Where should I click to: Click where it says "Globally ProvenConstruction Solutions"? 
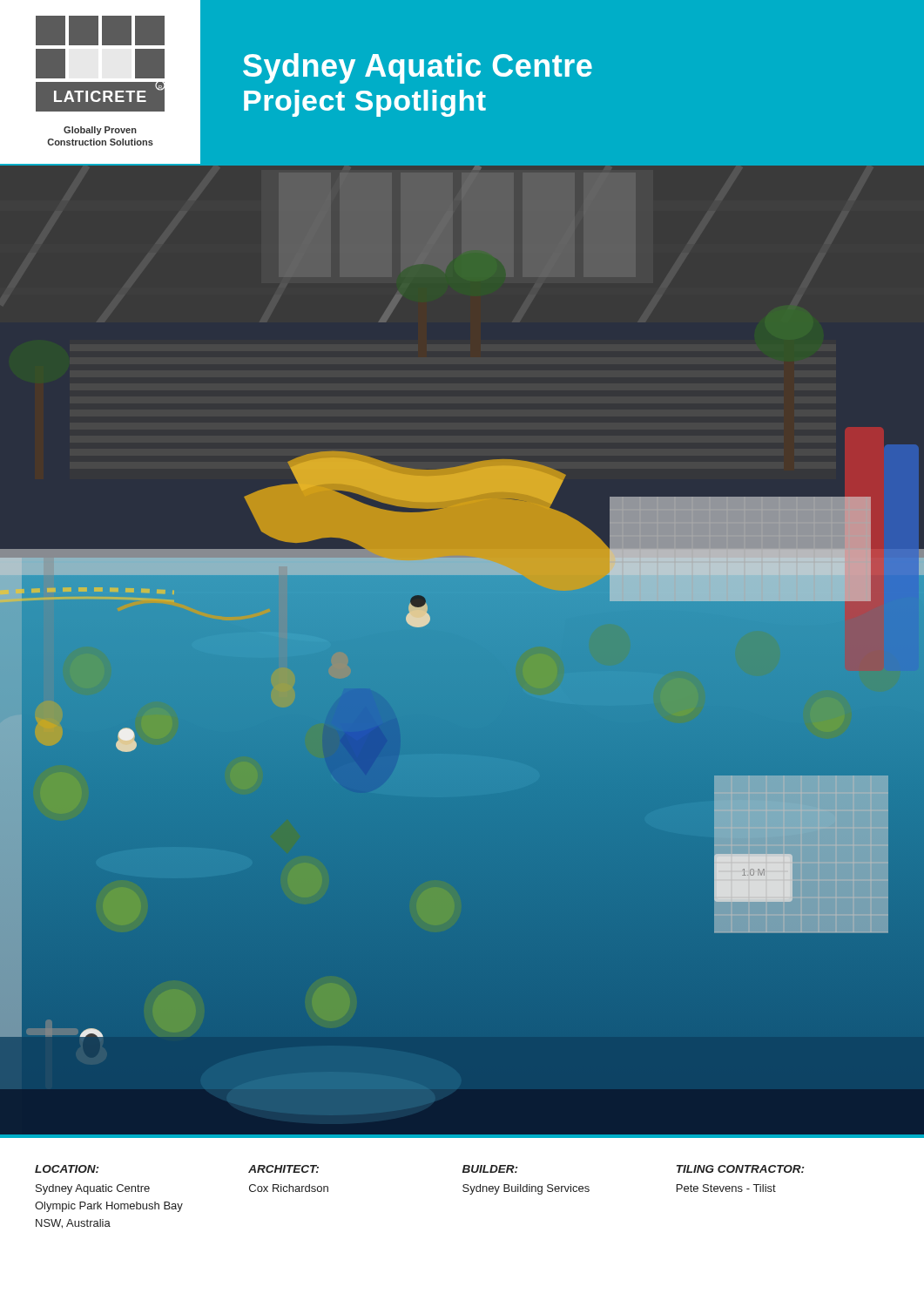point(100,136)
